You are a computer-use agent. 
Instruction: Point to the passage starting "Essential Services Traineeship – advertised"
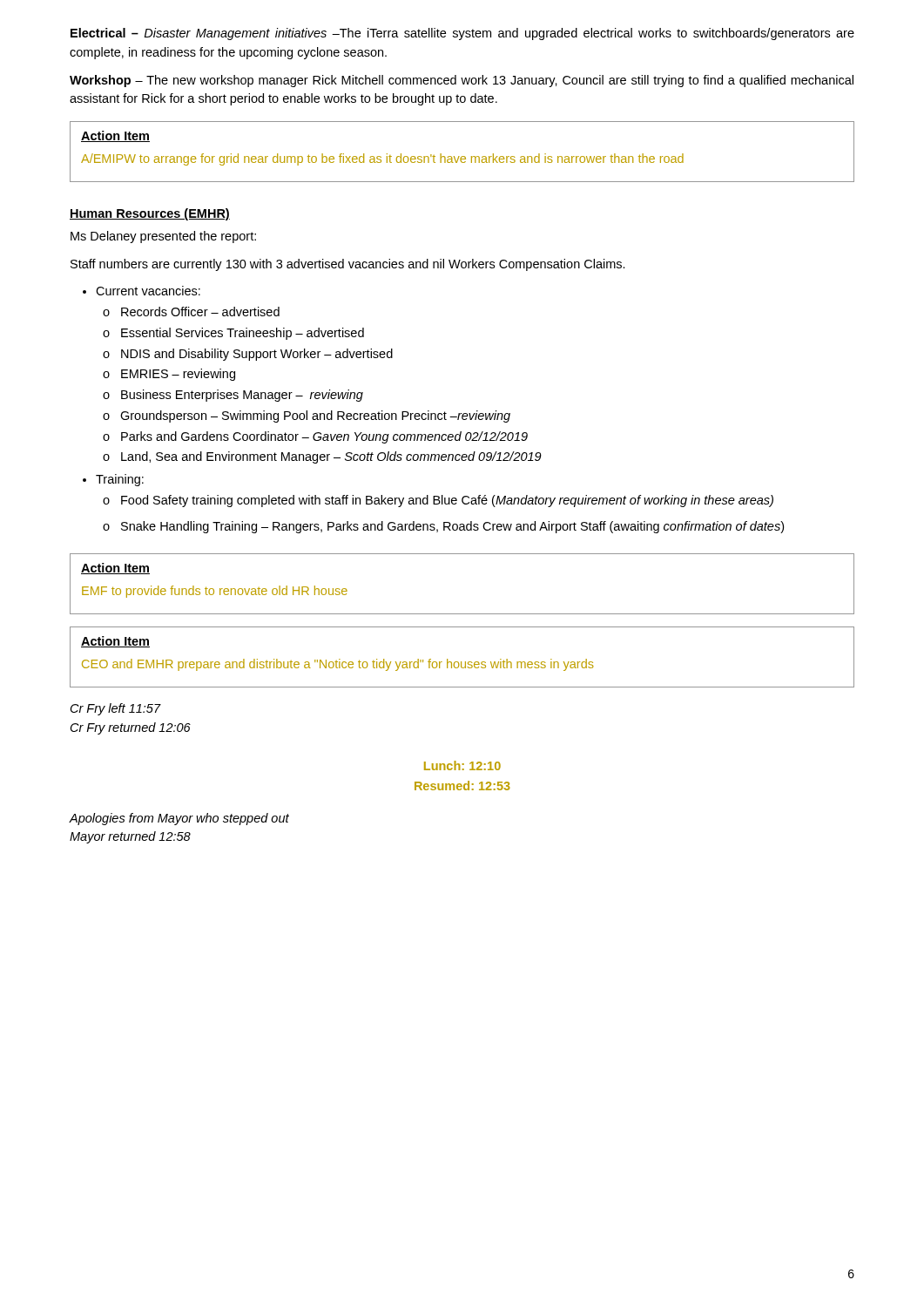coord(242,333)
